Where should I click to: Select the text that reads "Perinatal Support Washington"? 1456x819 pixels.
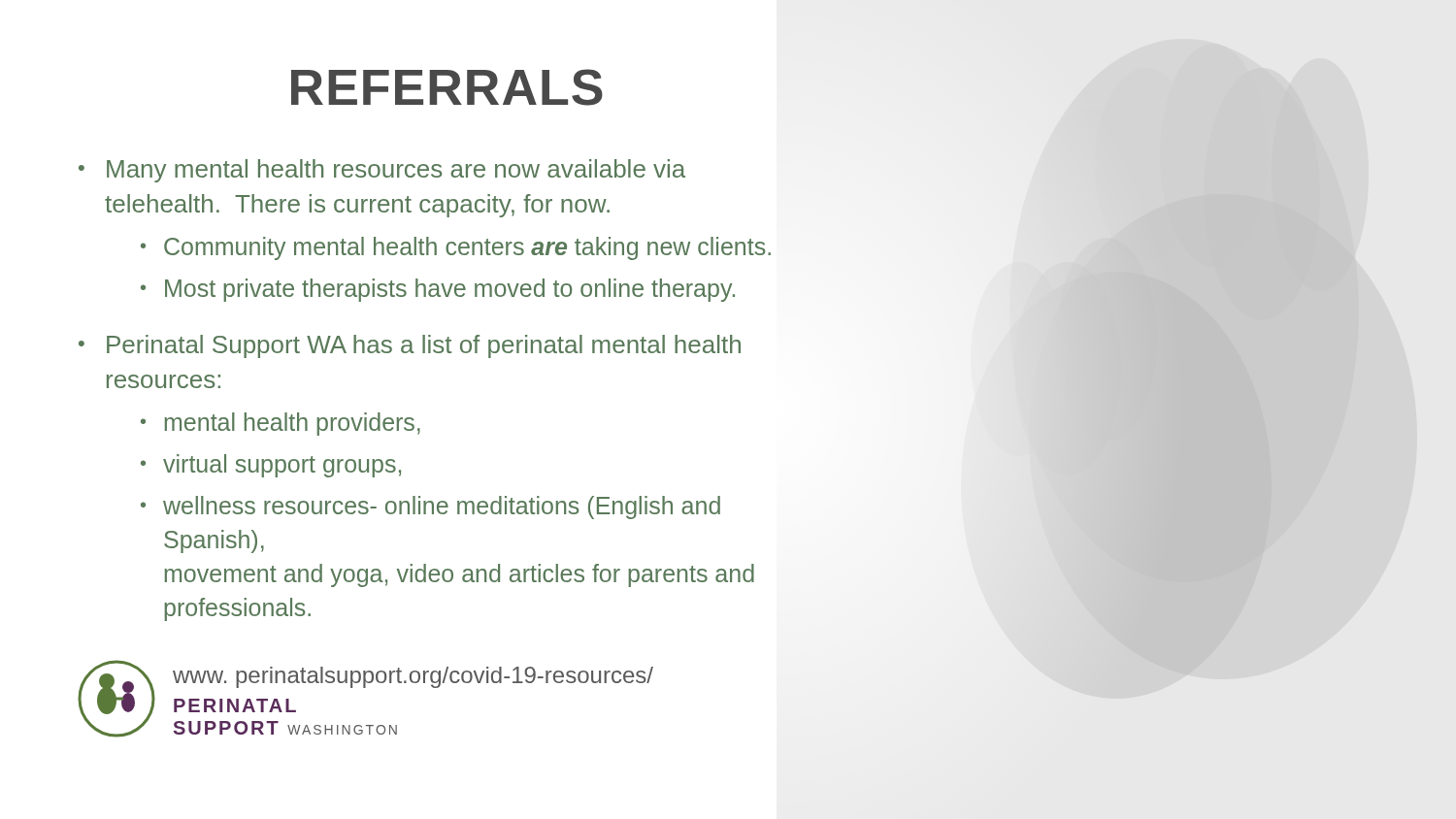(235, 705)
